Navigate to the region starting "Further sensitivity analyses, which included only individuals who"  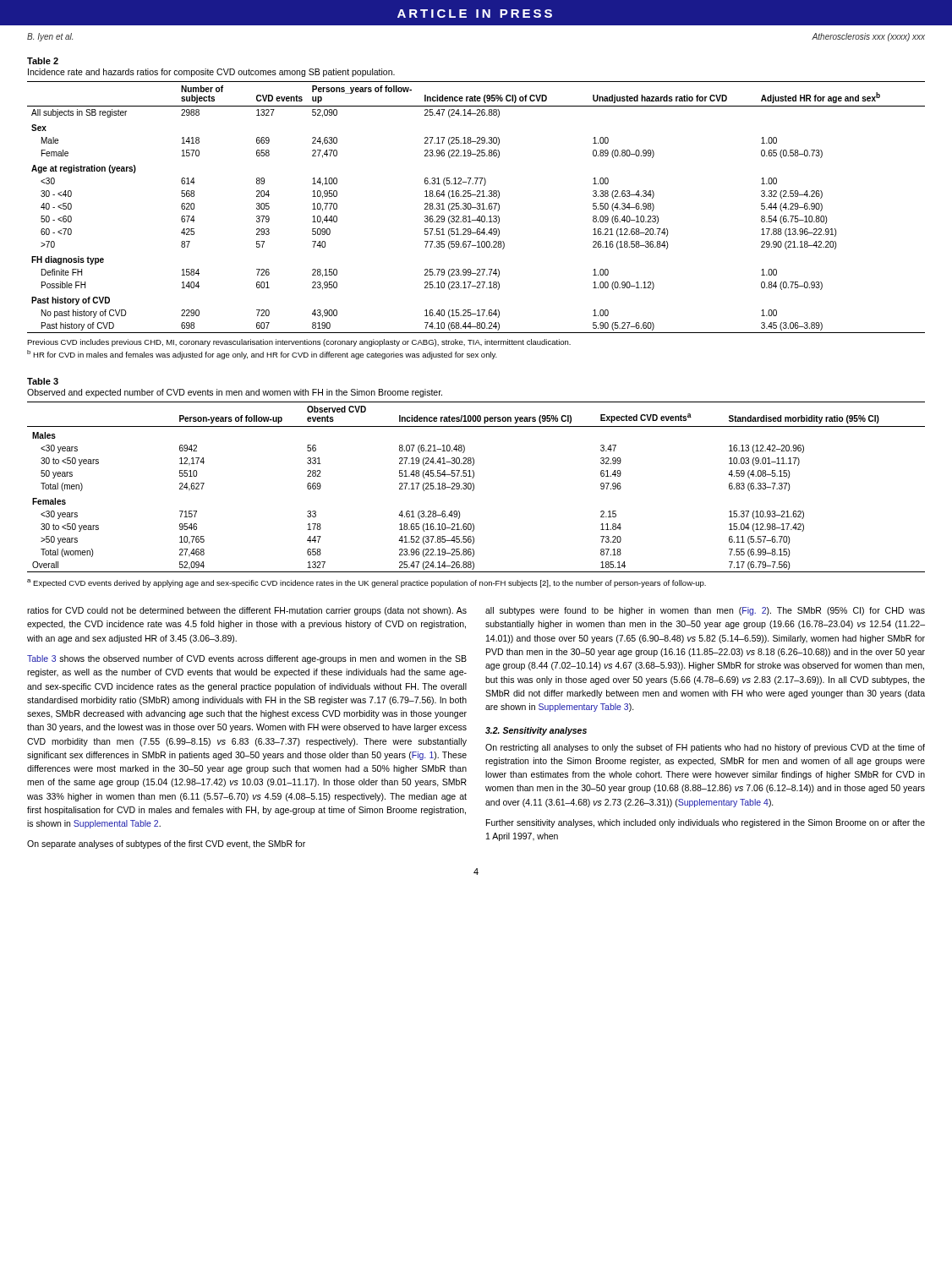[x=705, y=829]
